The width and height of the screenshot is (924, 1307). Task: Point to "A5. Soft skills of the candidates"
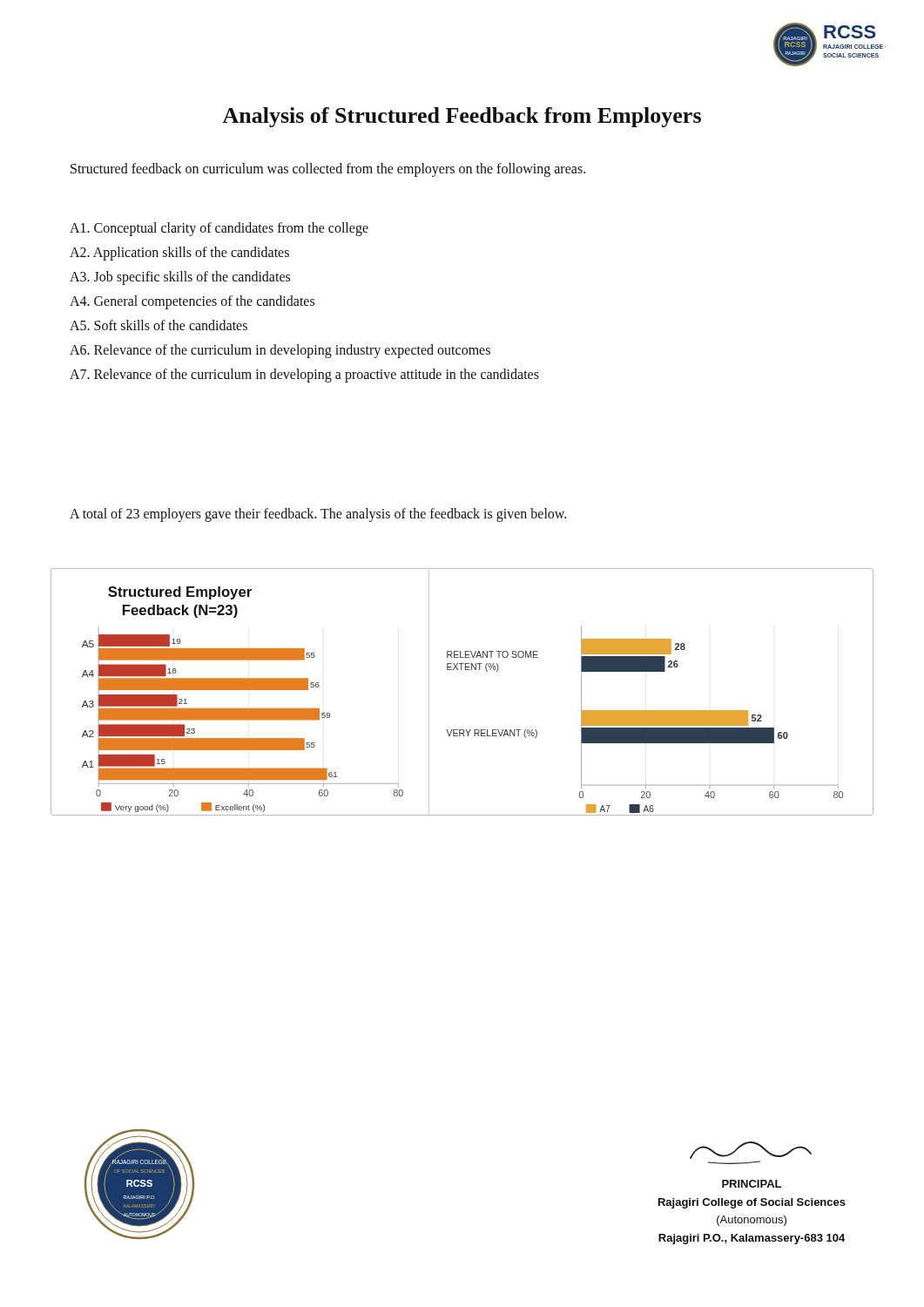click(x=159, y=325)
